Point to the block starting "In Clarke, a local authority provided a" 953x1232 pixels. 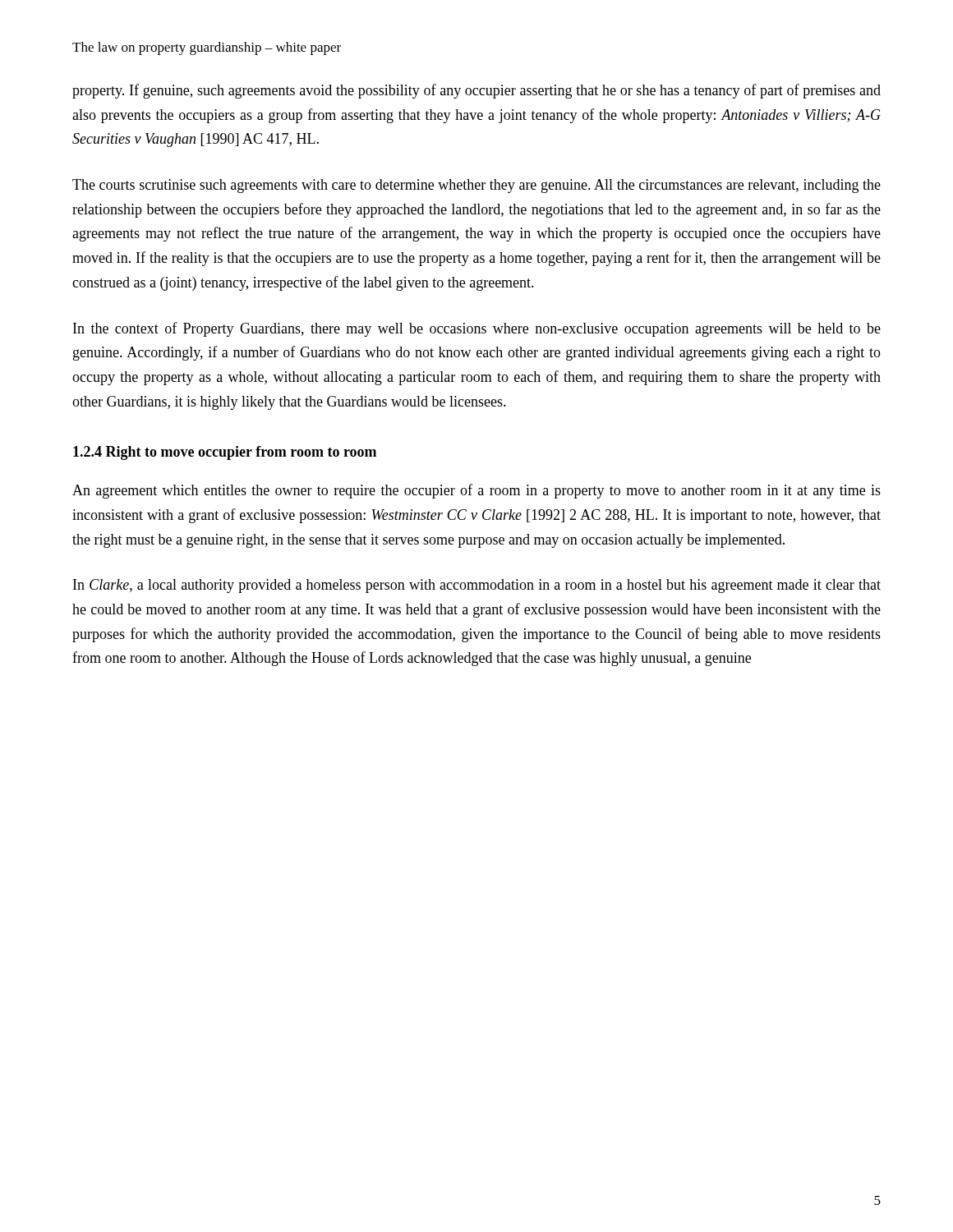476,622
